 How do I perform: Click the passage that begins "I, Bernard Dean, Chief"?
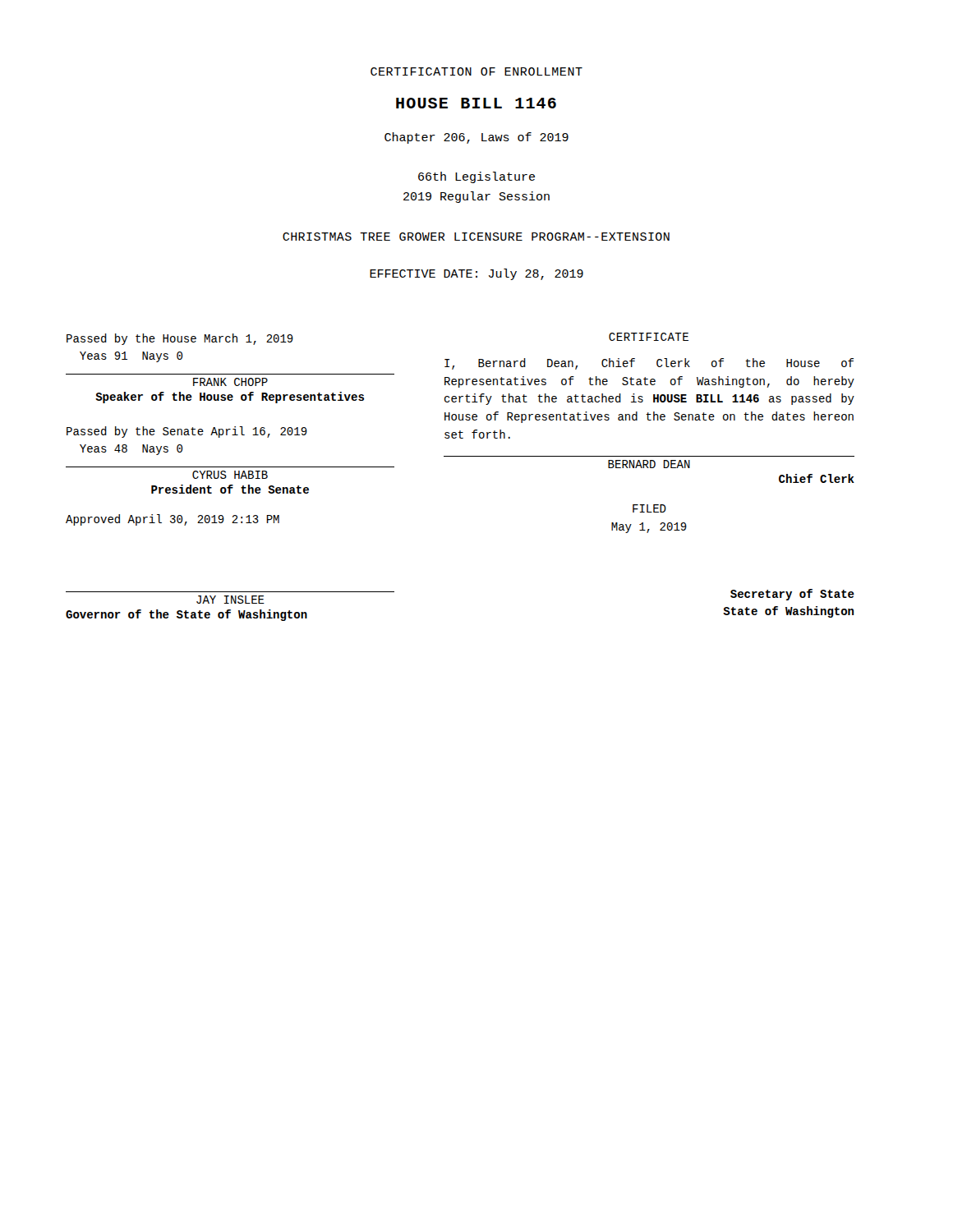649,399
